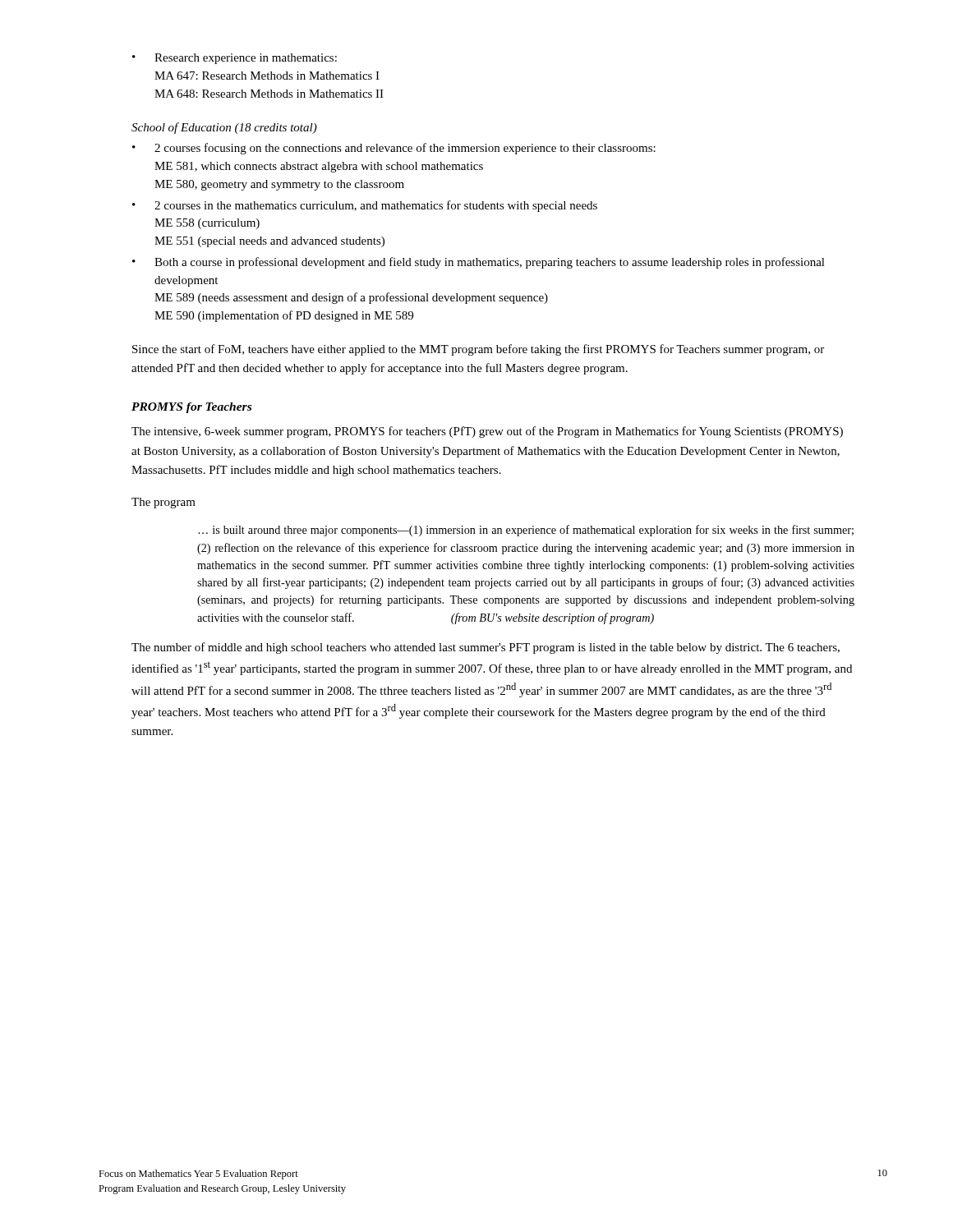Locate the list item that says "• 2 courses focusing"
This screenshot has width=953, height=1232.
[x=493, y=167]
